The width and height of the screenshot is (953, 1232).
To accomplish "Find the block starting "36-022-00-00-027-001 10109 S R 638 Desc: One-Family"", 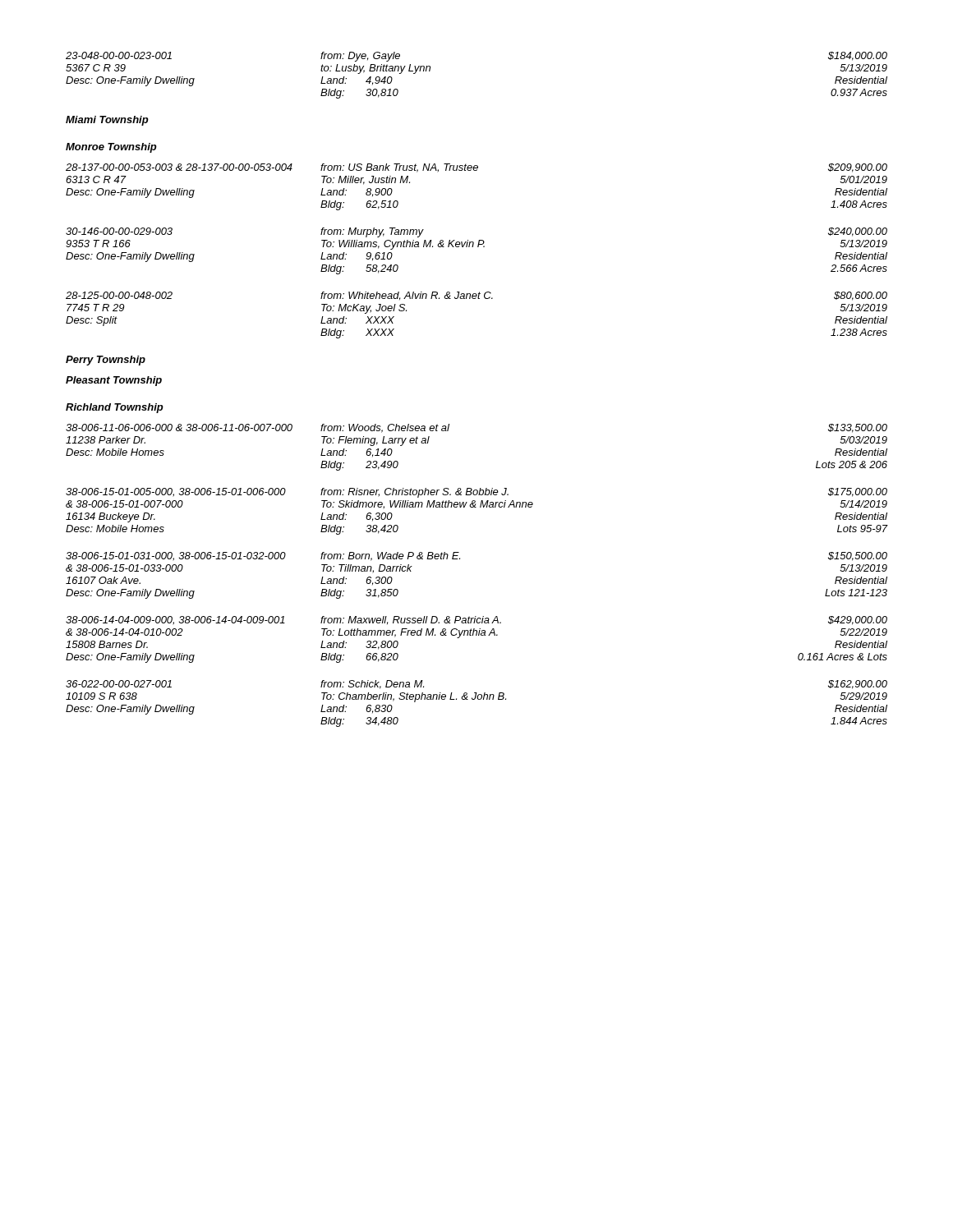I will click(476, 702).
